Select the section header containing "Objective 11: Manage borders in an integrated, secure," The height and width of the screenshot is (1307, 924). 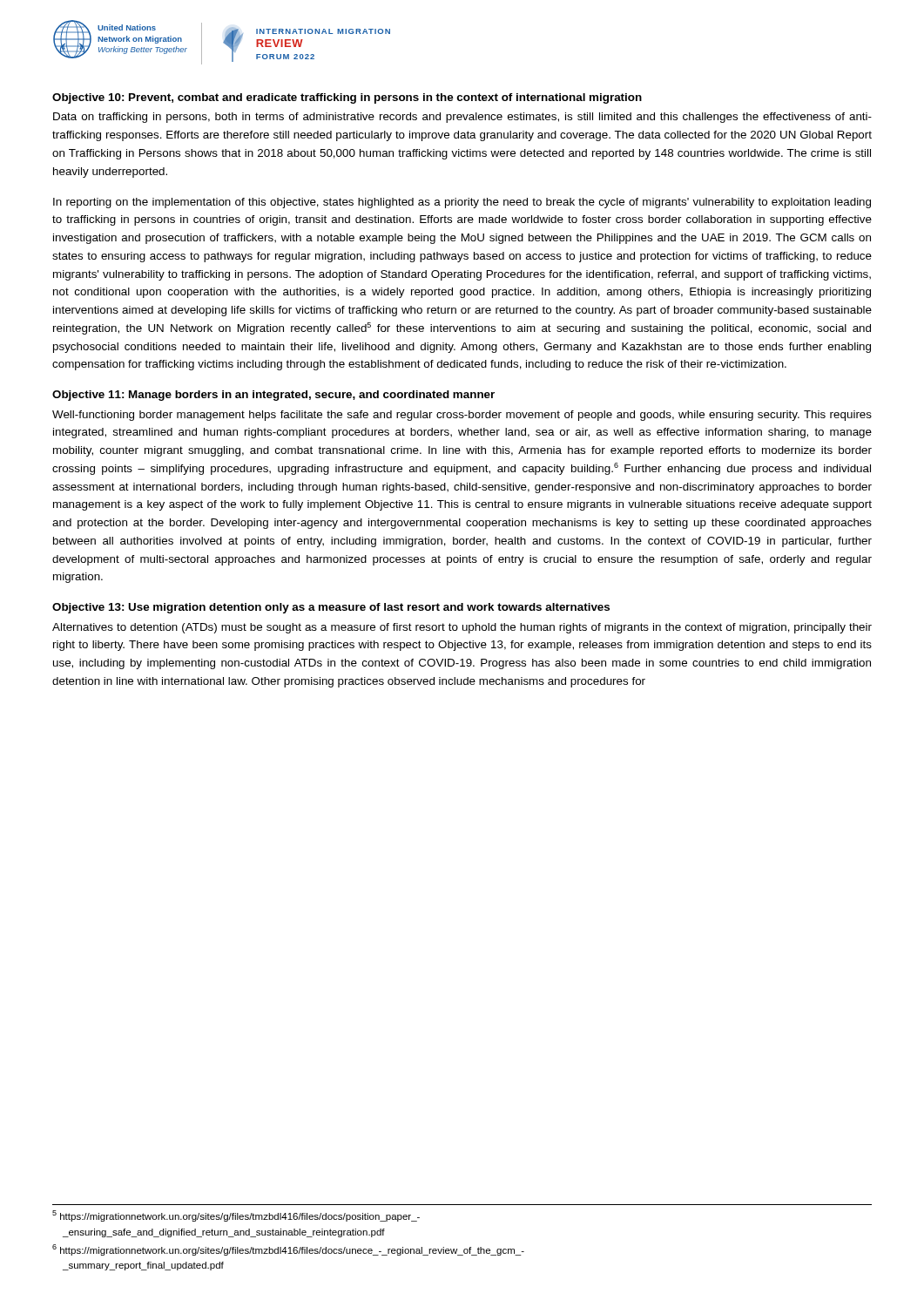pyautogui.click(x=274, y=394)
